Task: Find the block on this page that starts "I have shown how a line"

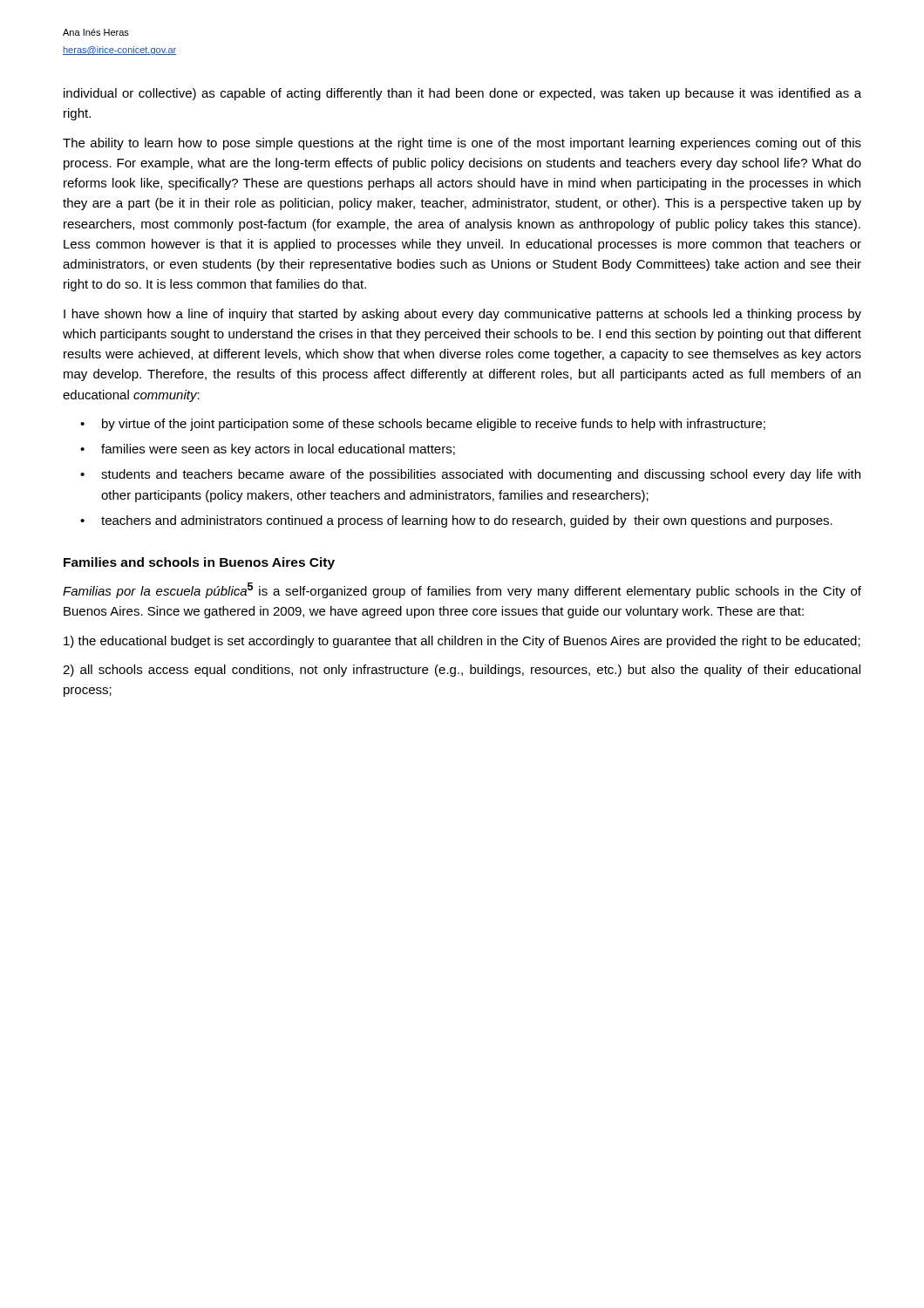Action: [462, 354]
